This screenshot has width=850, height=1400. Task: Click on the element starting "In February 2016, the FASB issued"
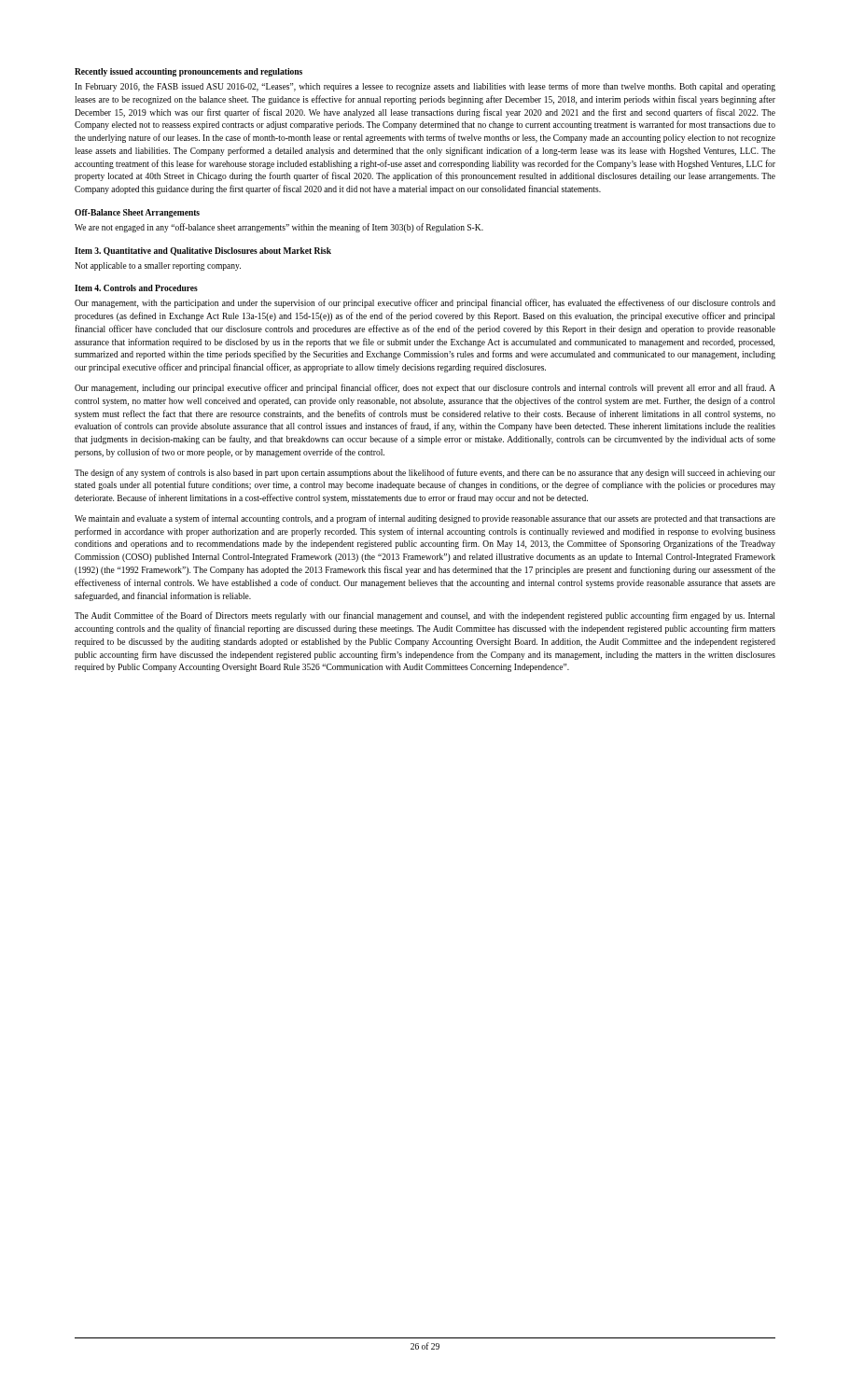[x=425, y=138]
